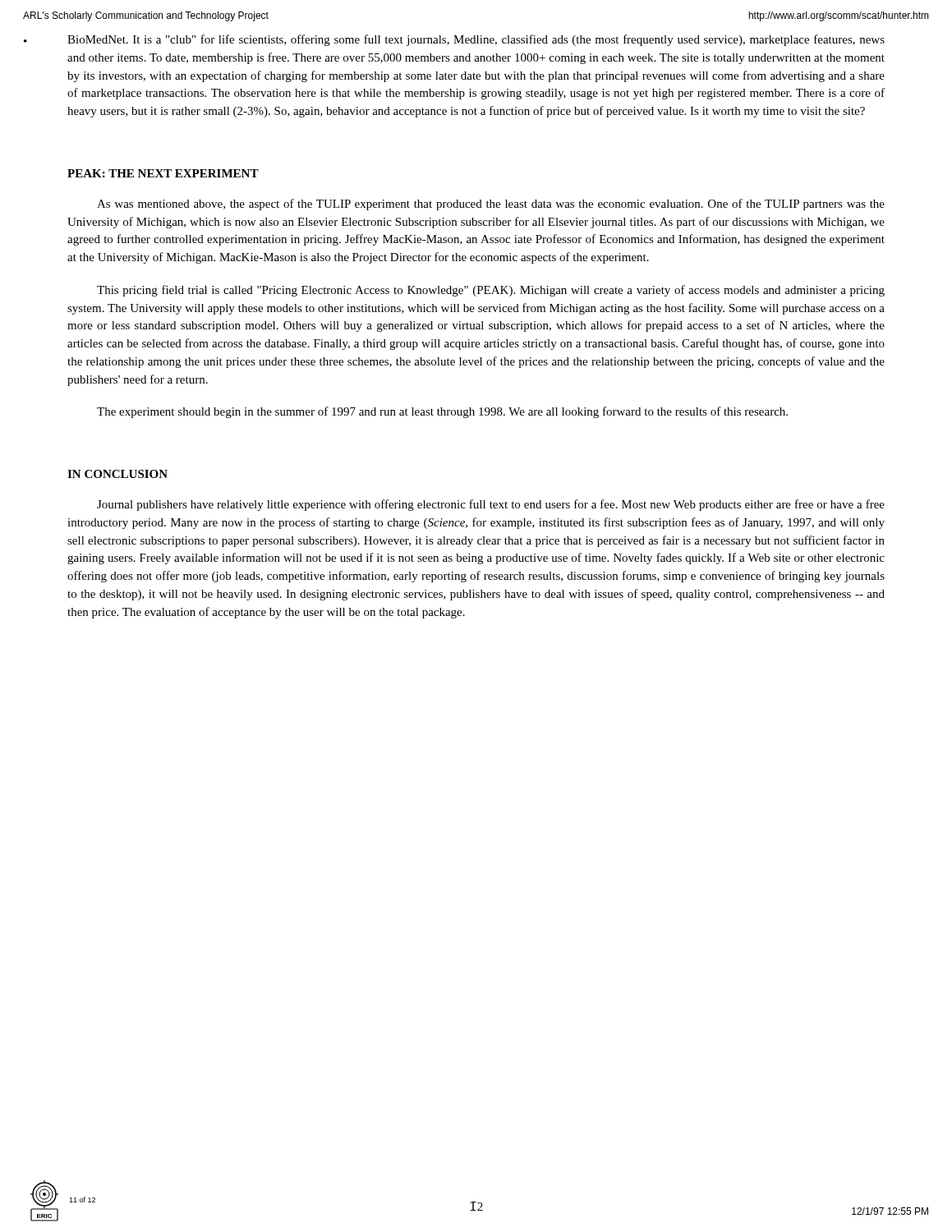Locate the text block starting "BioMedNet. It is a"
Viewport: 952px width, 1232px height.
(476, 75)
